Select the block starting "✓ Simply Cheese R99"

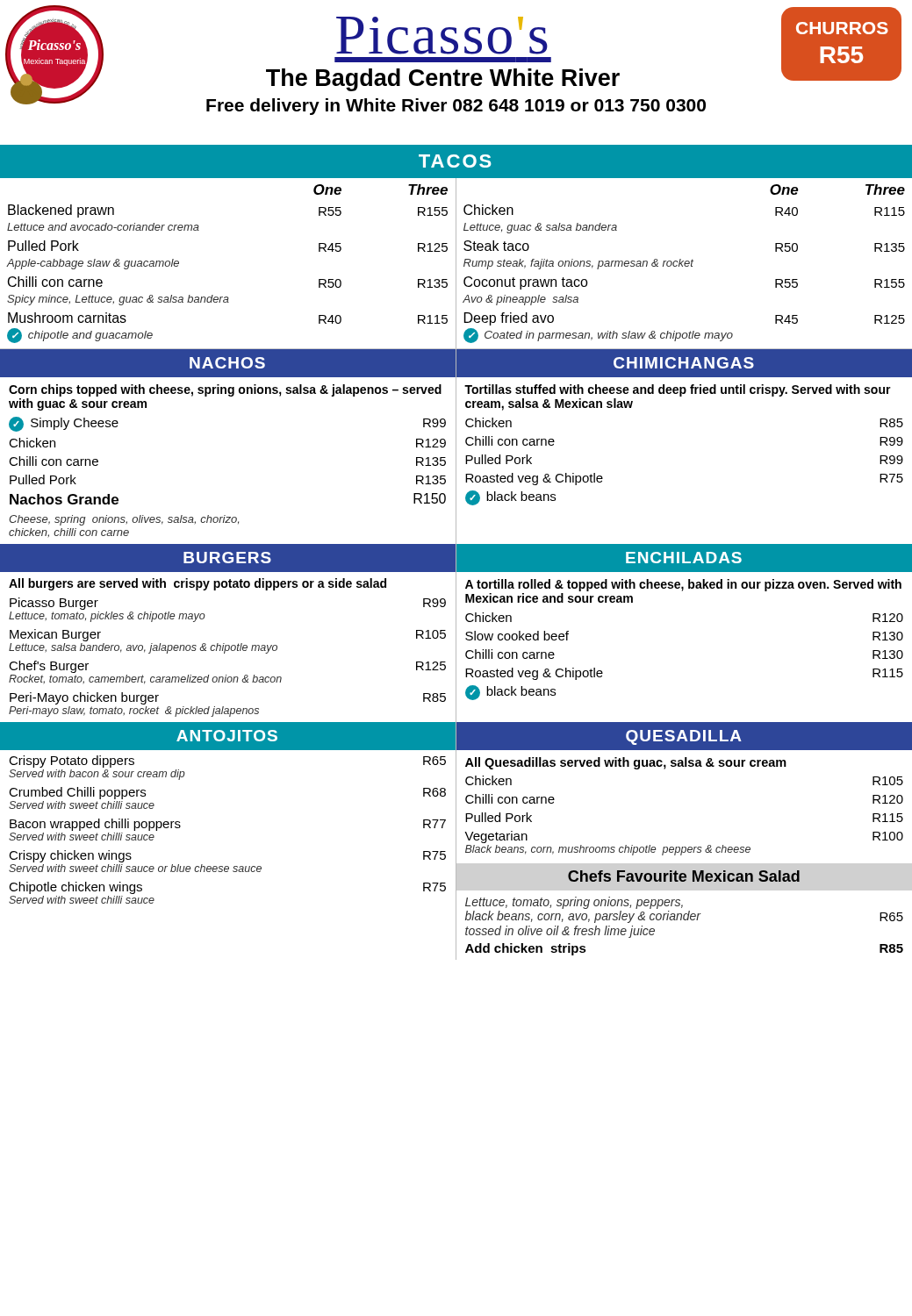click(x=61, y=424)
